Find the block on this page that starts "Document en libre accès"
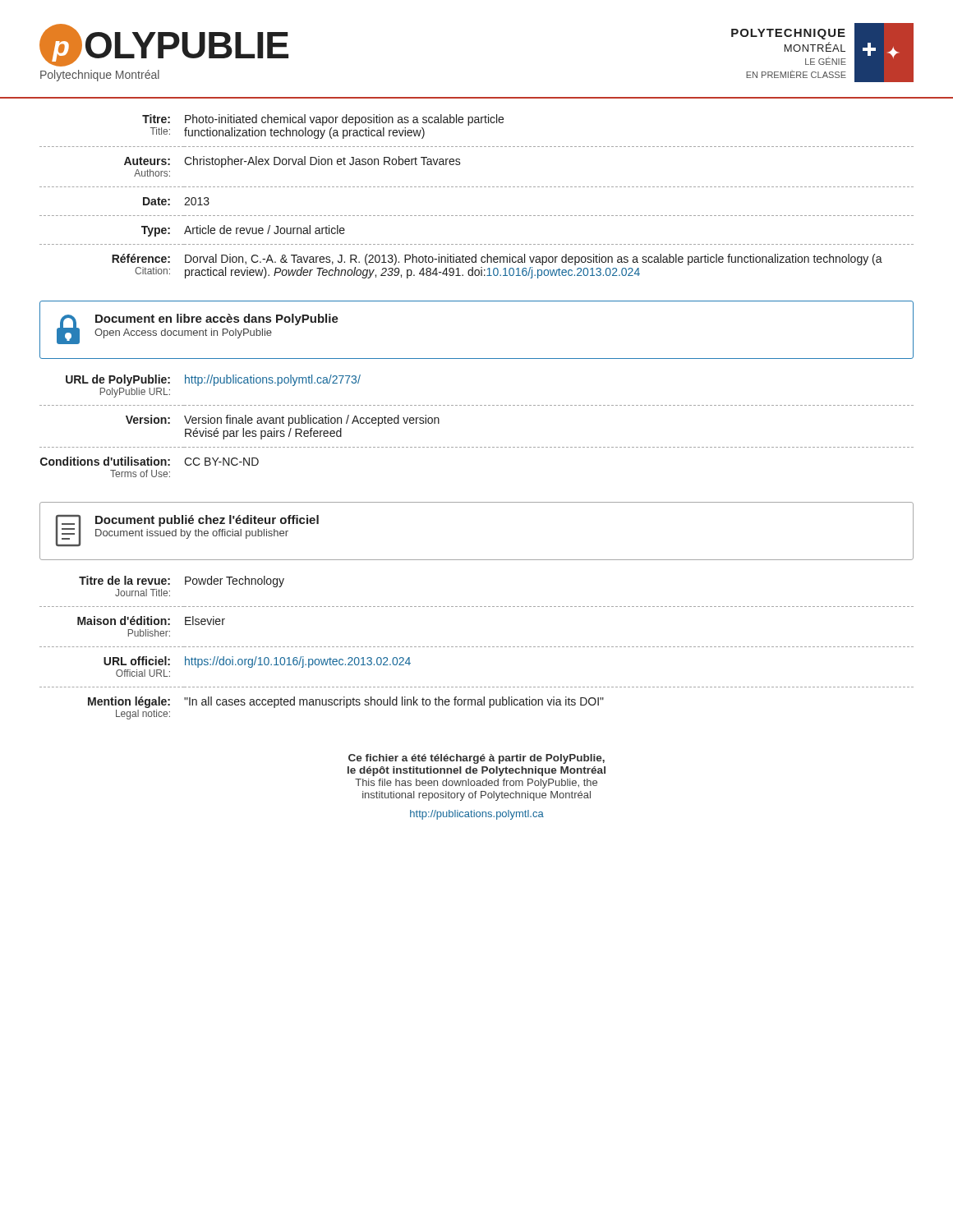Screen dimensions: 1232x953 (196, 330)
